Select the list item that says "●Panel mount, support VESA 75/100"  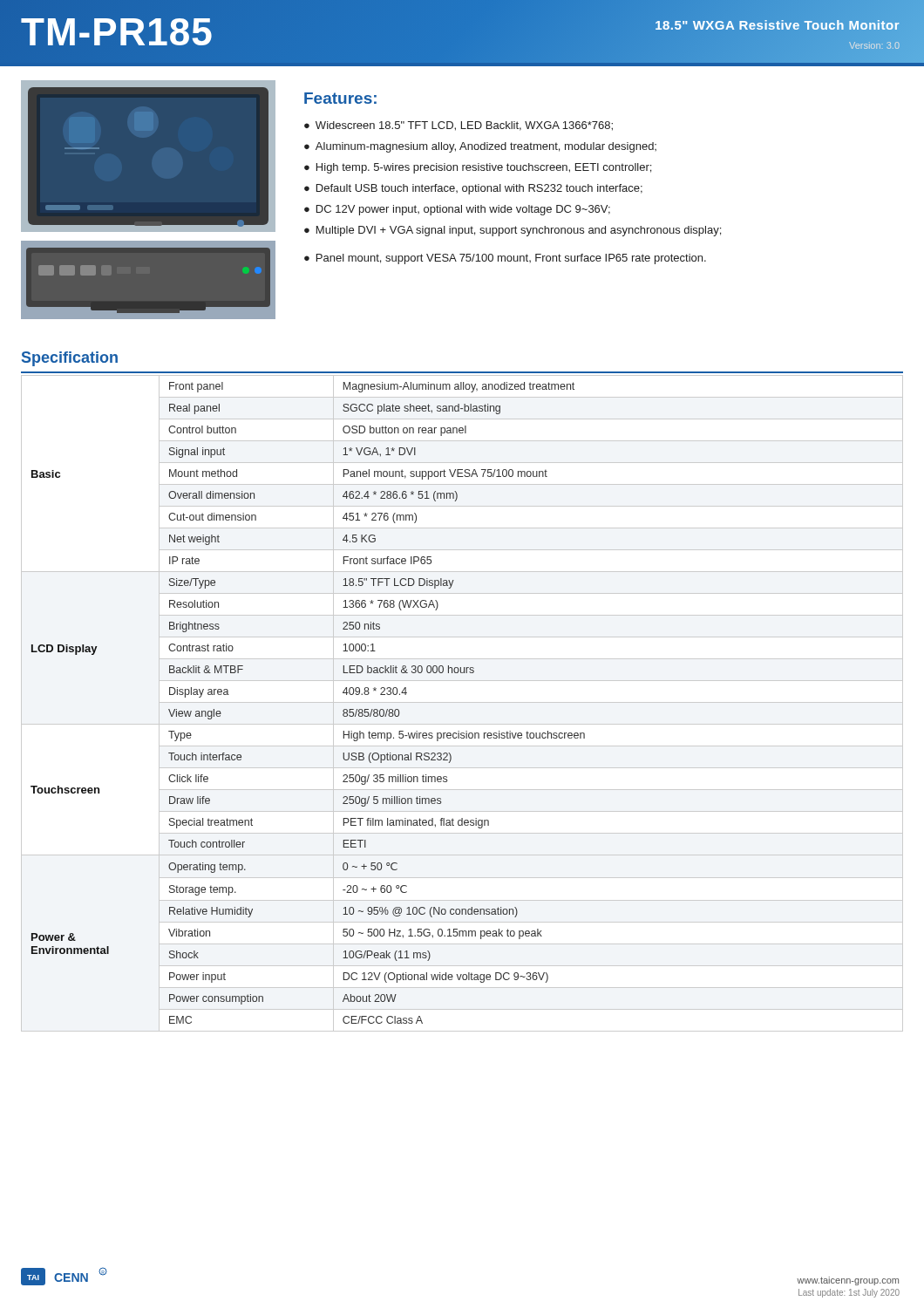[x=505, y=258]
